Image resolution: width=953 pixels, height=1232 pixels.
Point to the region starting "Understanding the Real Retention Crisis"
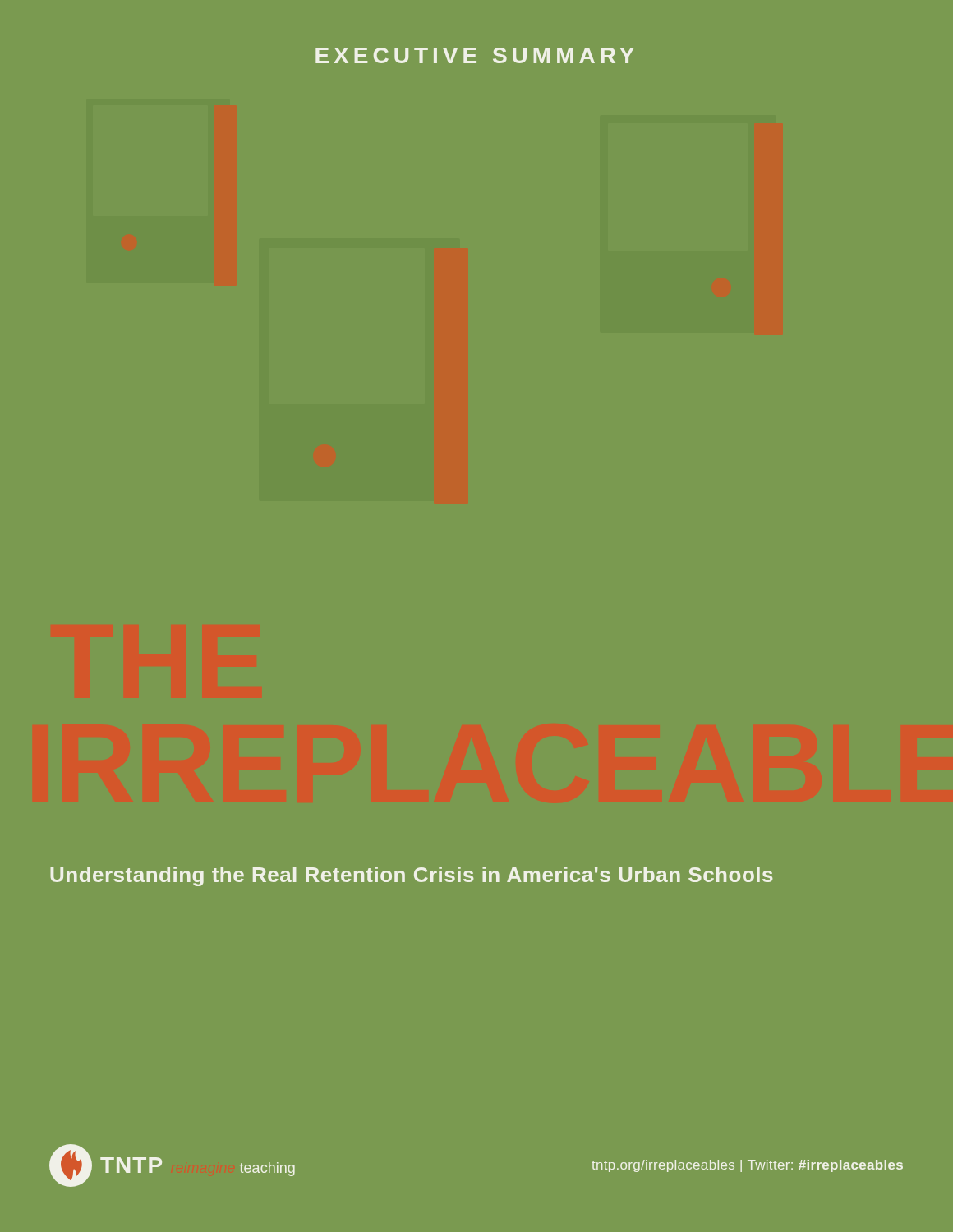tap(412, 875)
